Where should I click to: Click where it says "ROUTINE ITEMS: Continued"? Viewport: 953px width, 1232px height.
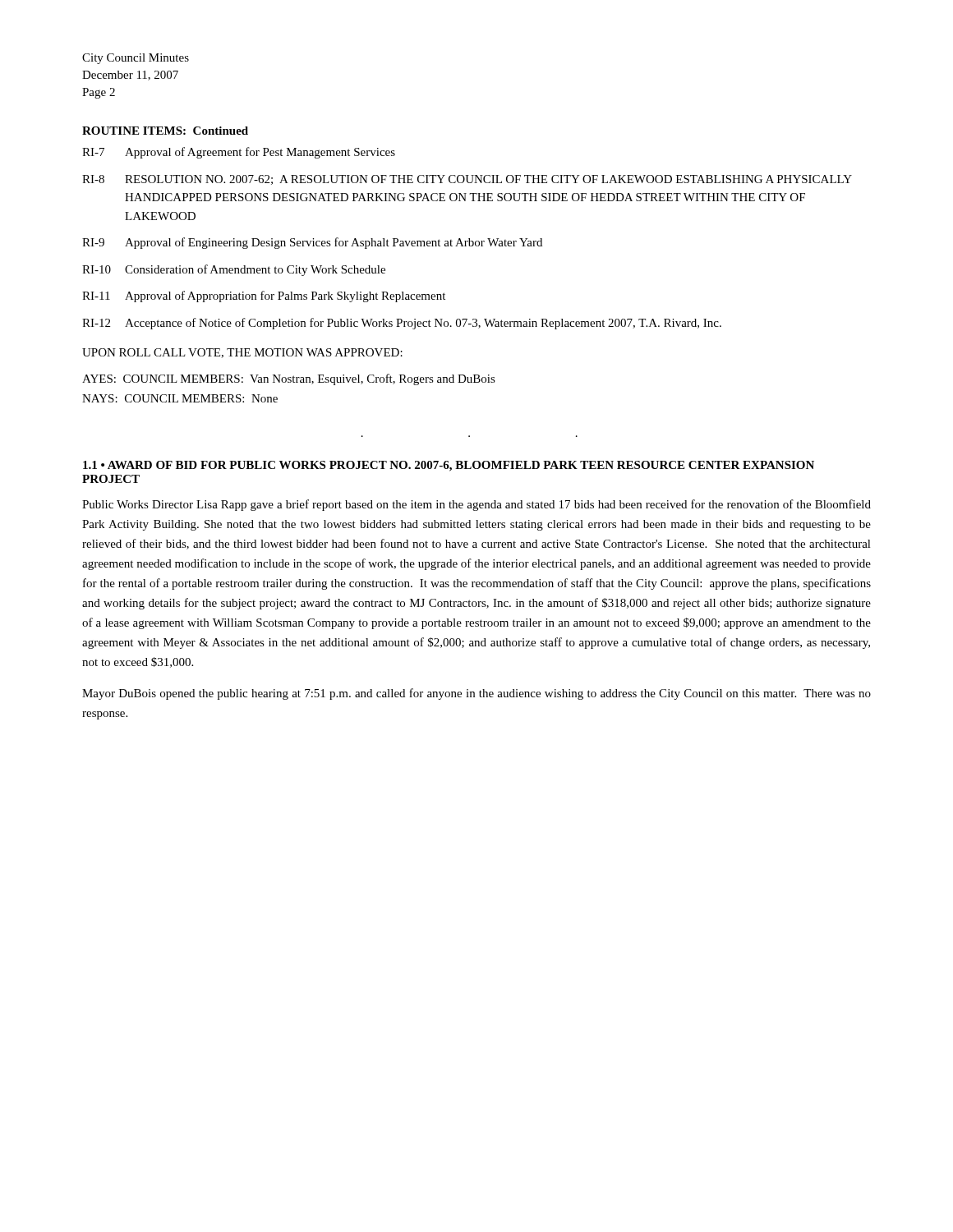165,131
